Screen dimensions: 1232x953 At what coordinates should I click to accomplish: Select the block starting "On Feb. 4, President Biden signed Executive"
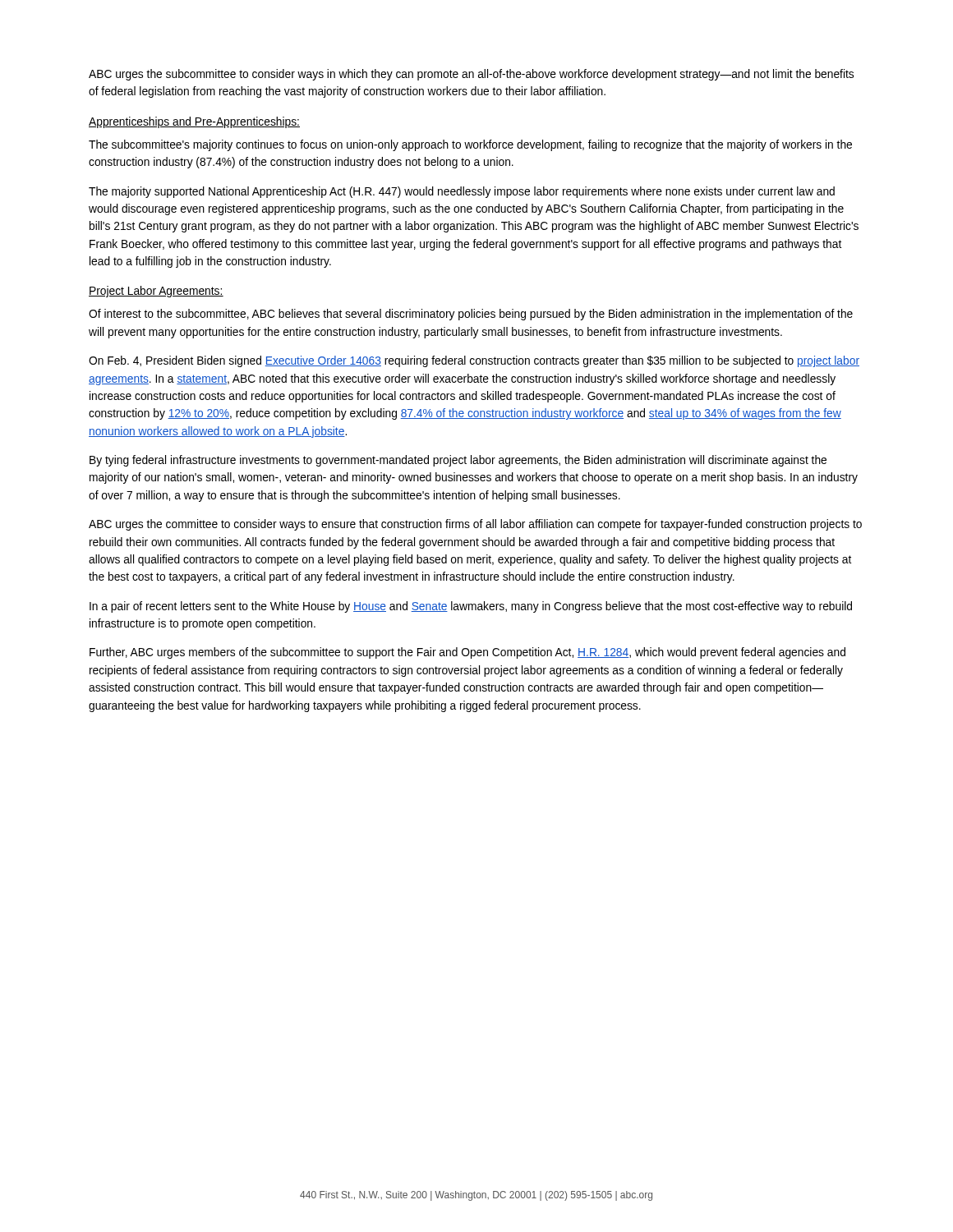point(474,396)
